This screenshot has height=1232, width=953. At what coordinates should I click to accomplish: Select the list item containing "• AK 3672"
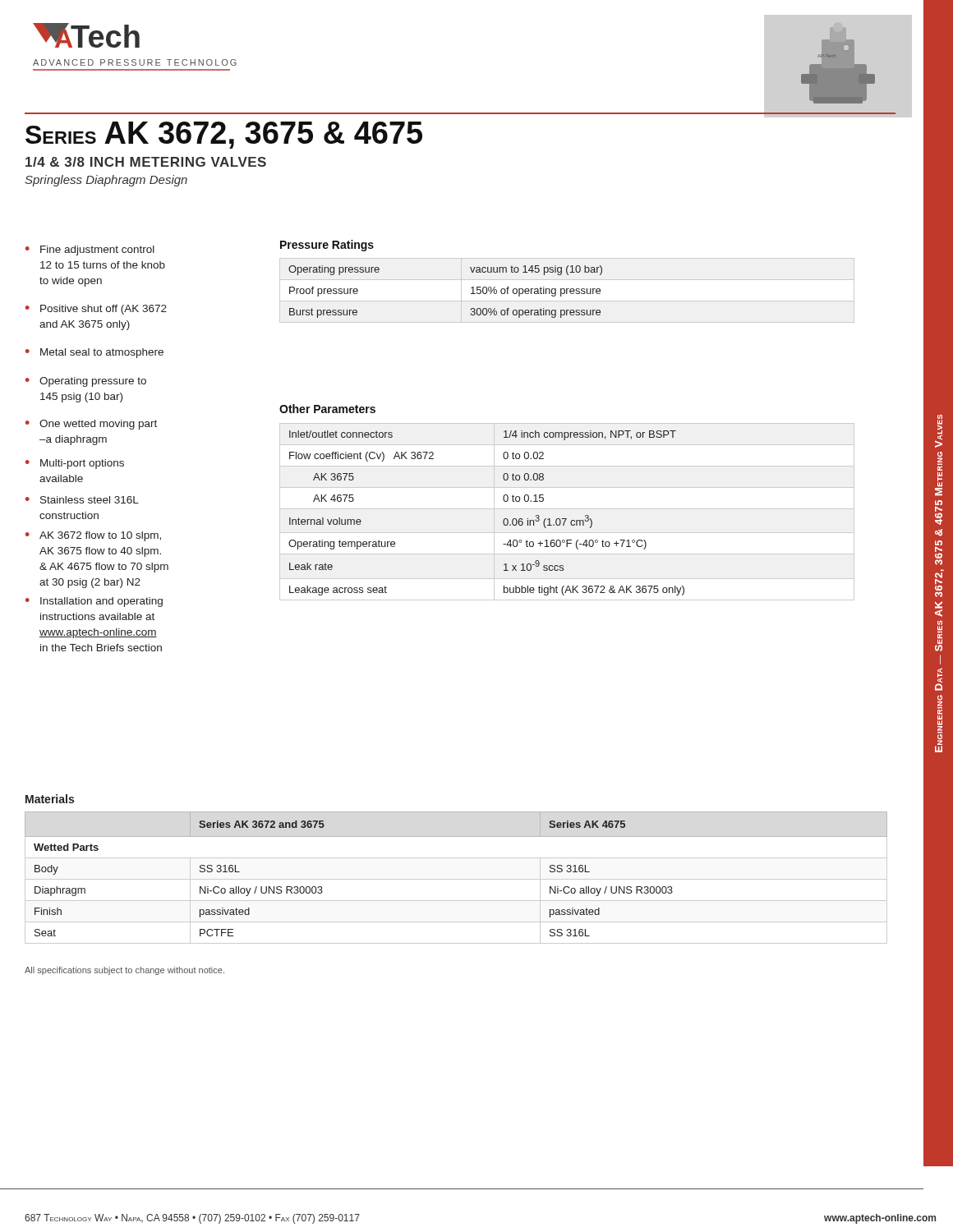[x=142, y=559]
